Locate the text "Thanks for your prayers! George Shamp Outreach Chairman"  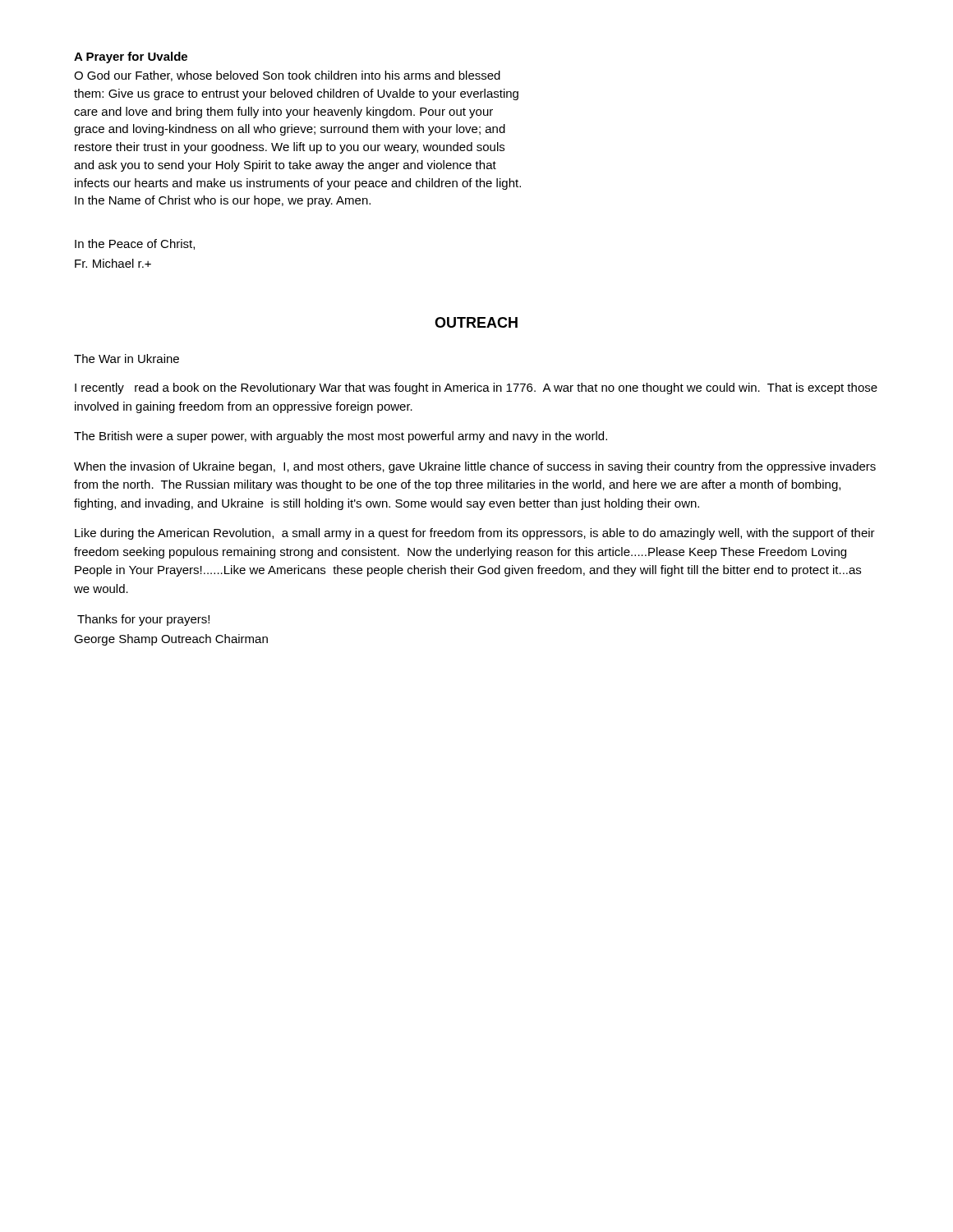pos(171,629)
